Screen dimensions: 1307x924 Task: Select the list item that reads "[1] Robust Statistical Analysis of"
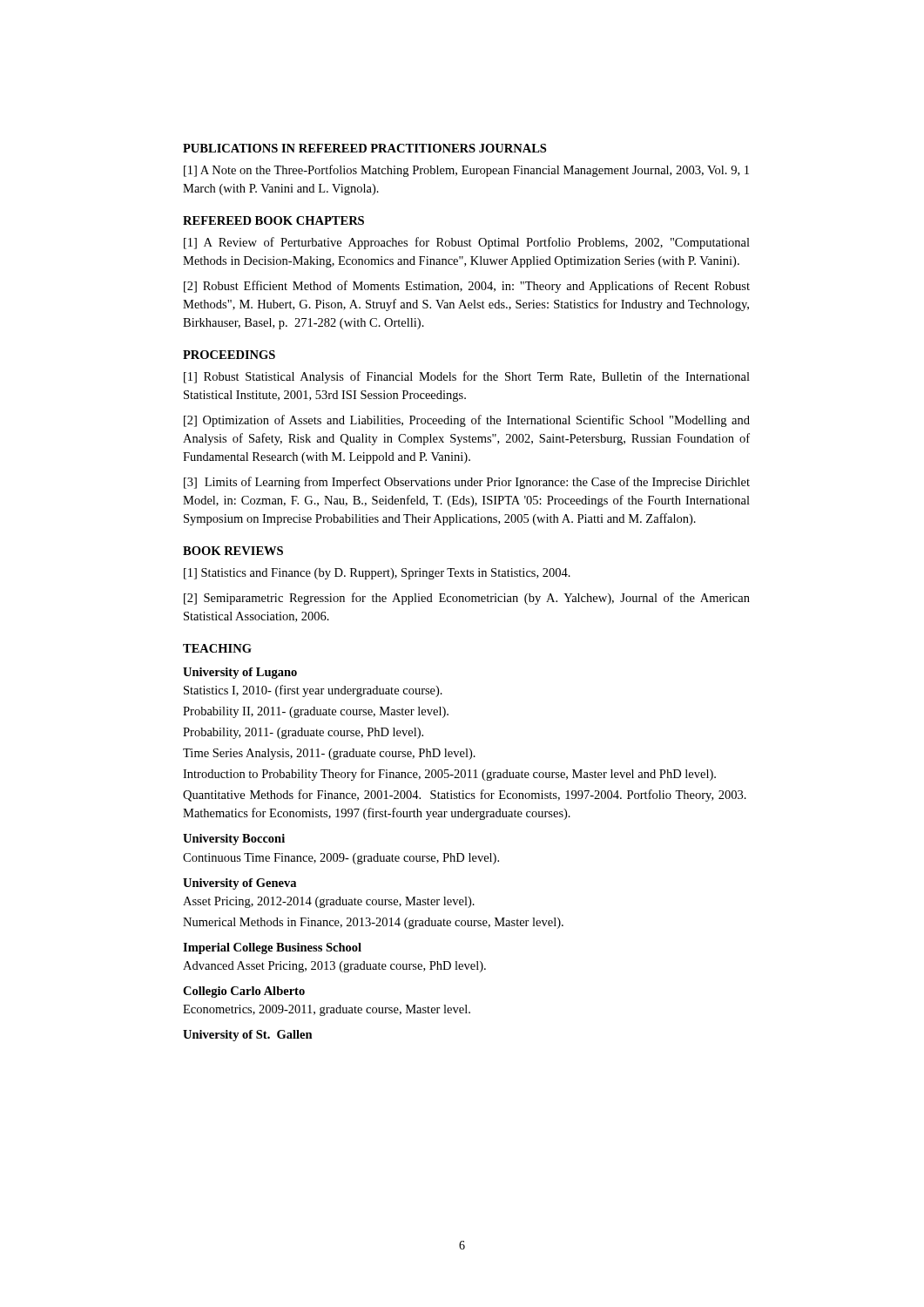[x=466, y=386]
